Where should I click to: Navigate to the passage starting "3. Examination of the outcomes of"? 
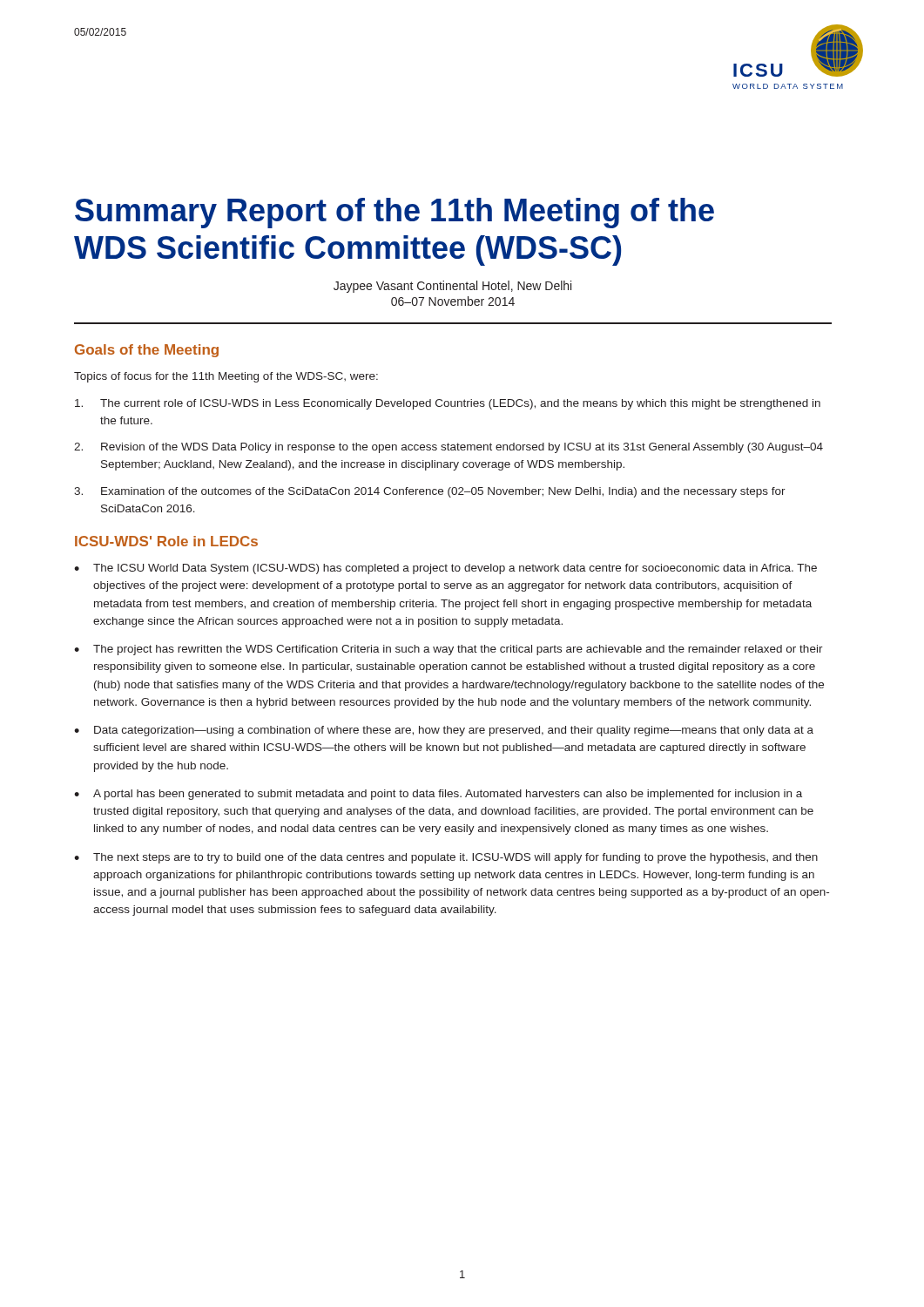453,500
